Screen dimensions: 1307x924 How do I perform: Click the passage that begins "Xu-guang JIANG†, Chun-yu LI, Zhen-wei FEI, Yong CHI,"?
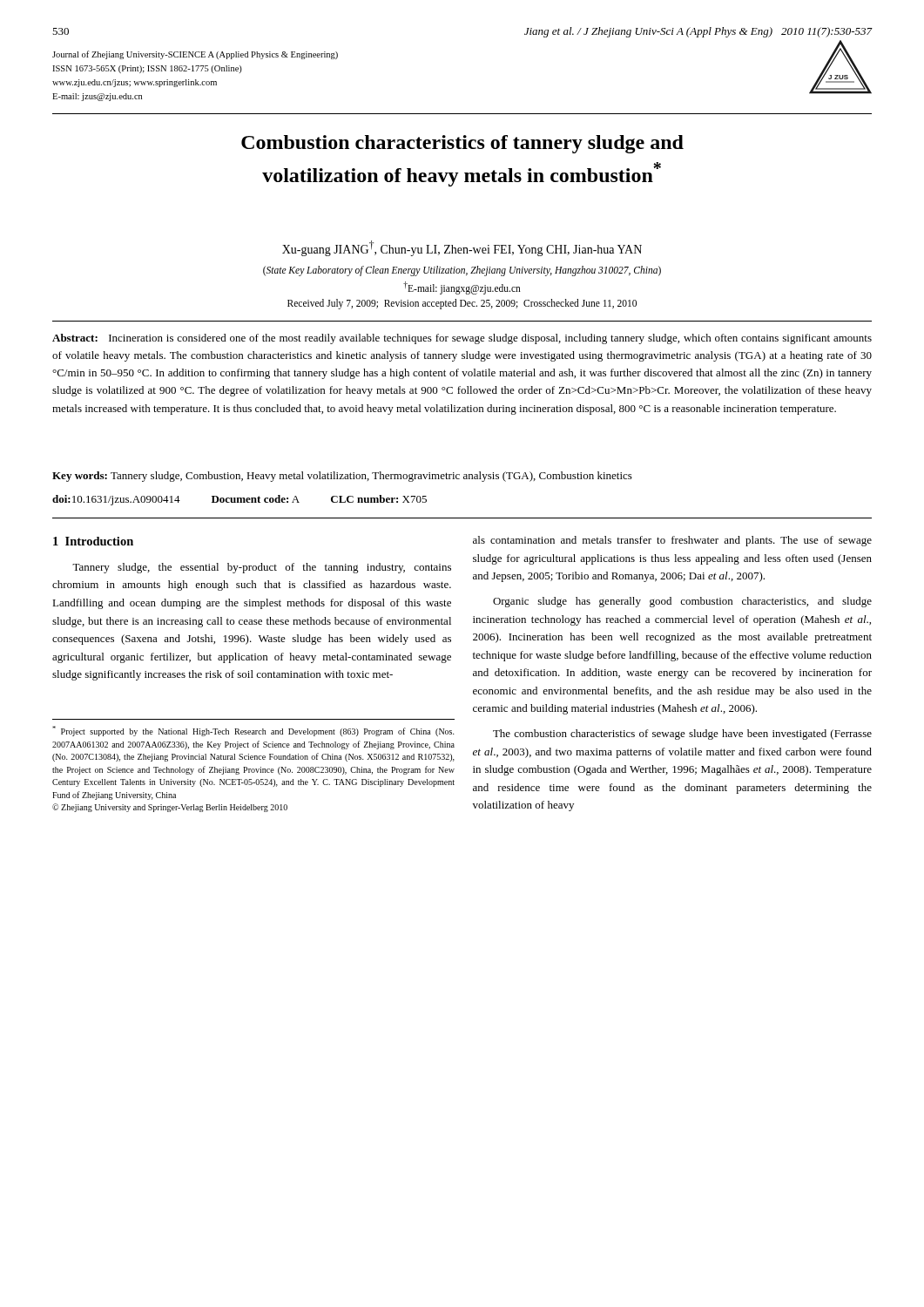[x=462, y=248]
